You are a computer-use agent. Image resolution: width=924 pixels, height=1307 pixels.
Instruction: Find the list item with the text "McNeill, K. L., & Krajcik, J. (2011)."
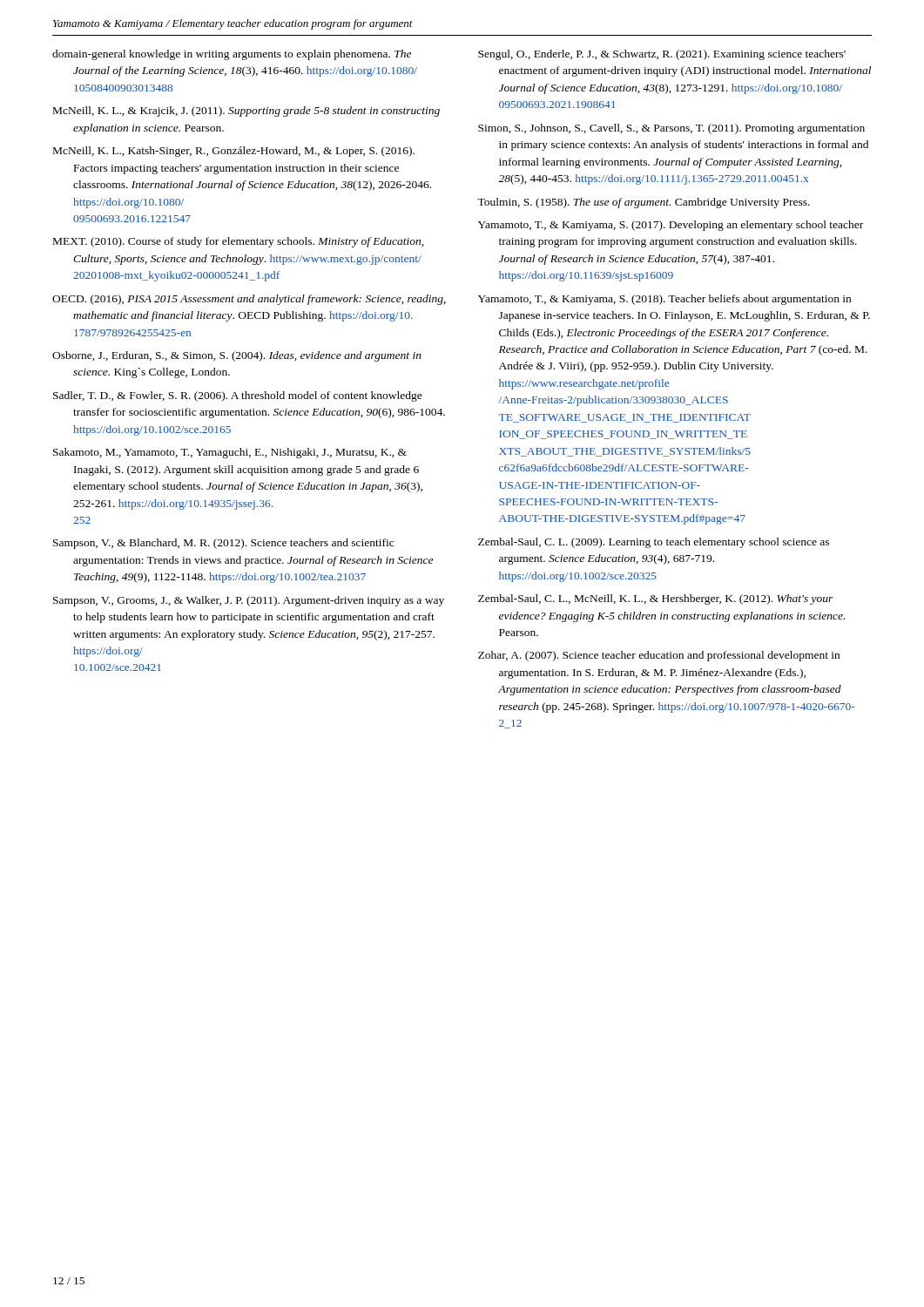coord(246,119)
